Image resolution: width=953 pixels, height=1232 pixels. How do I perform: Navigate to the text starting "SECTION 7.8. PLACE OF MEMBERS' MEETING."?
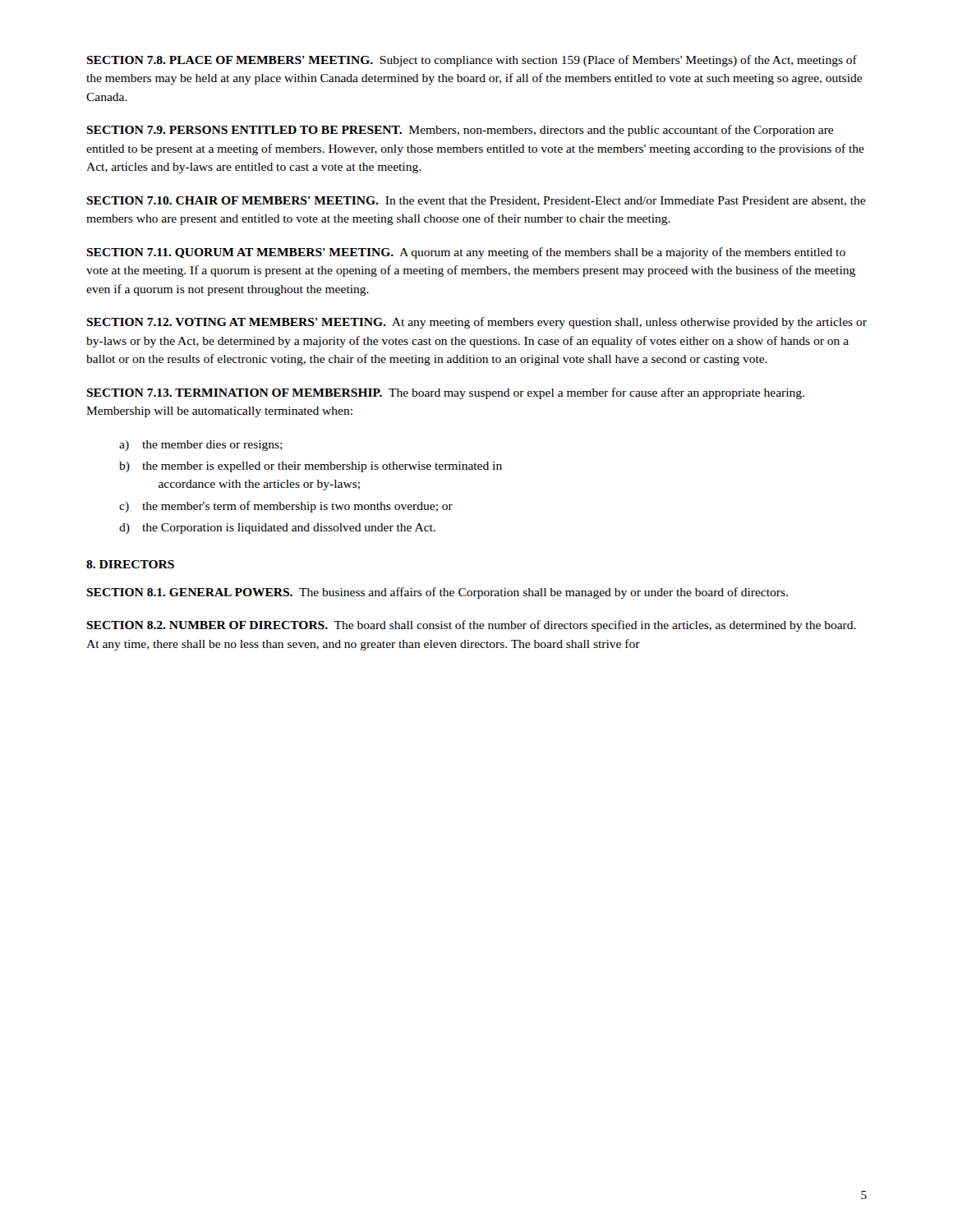pos(474,78)
